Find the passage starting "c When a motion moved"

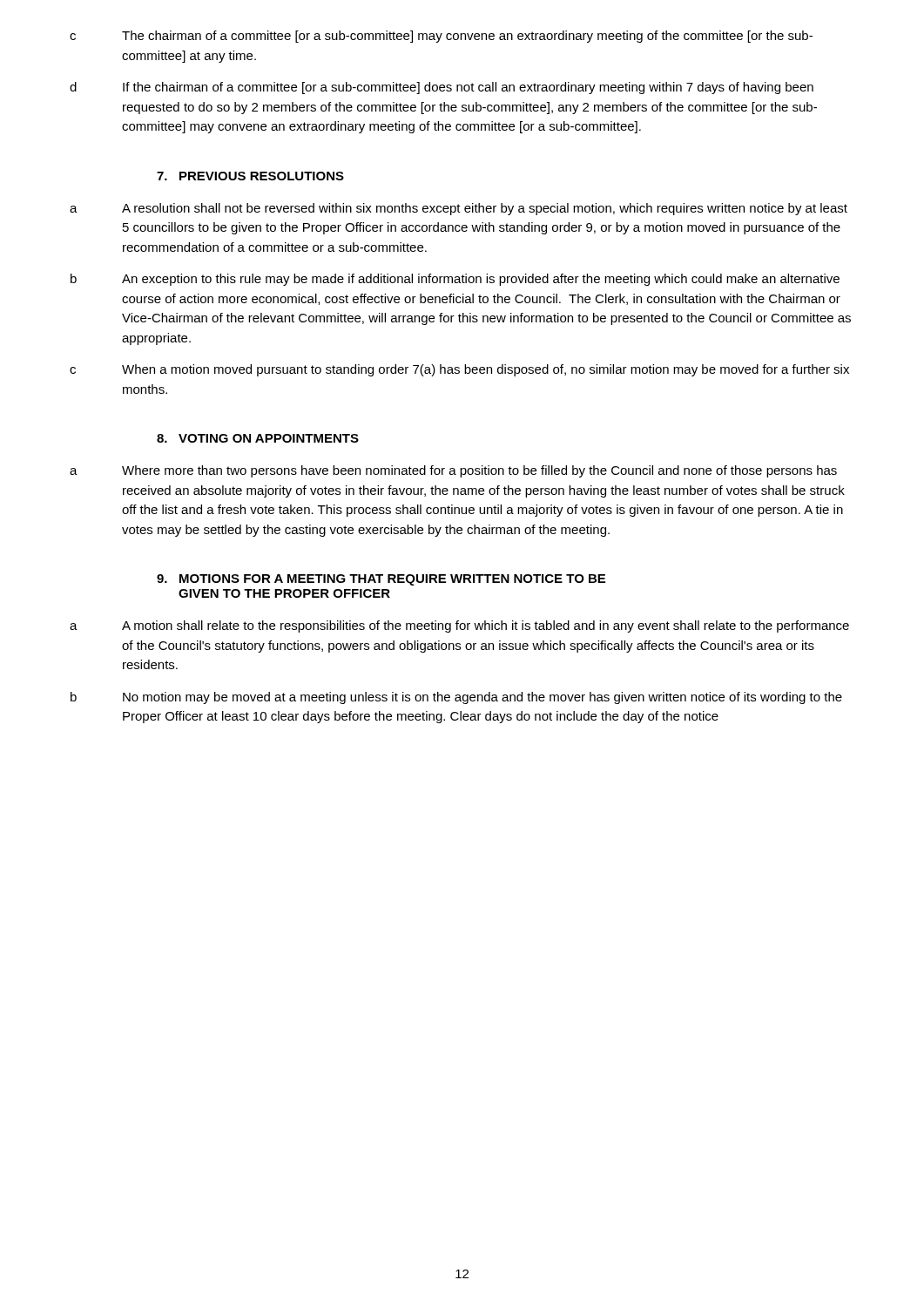tap(462, 379)
